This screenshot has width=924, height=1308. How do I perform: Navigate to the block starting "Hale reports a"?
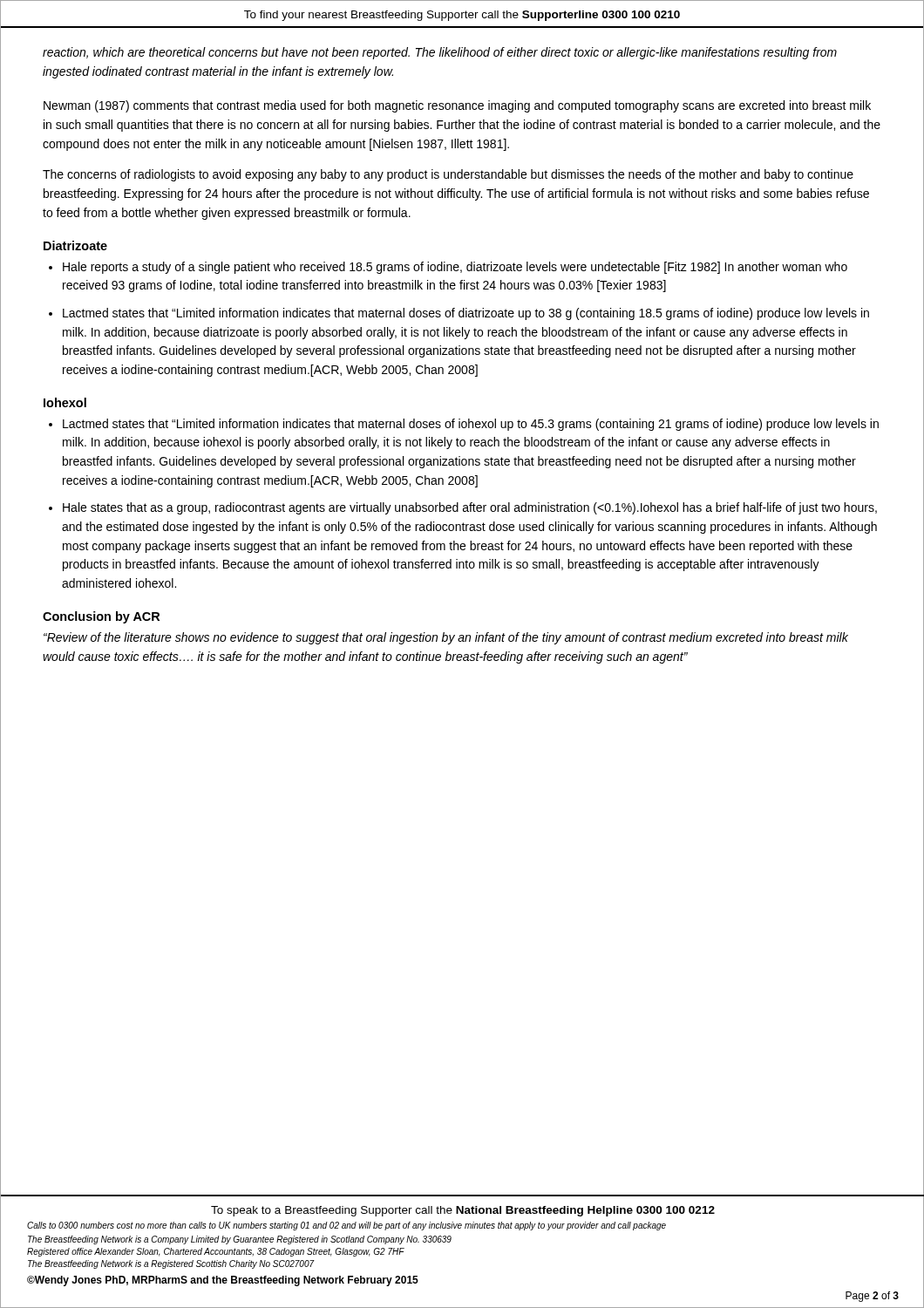455,276
